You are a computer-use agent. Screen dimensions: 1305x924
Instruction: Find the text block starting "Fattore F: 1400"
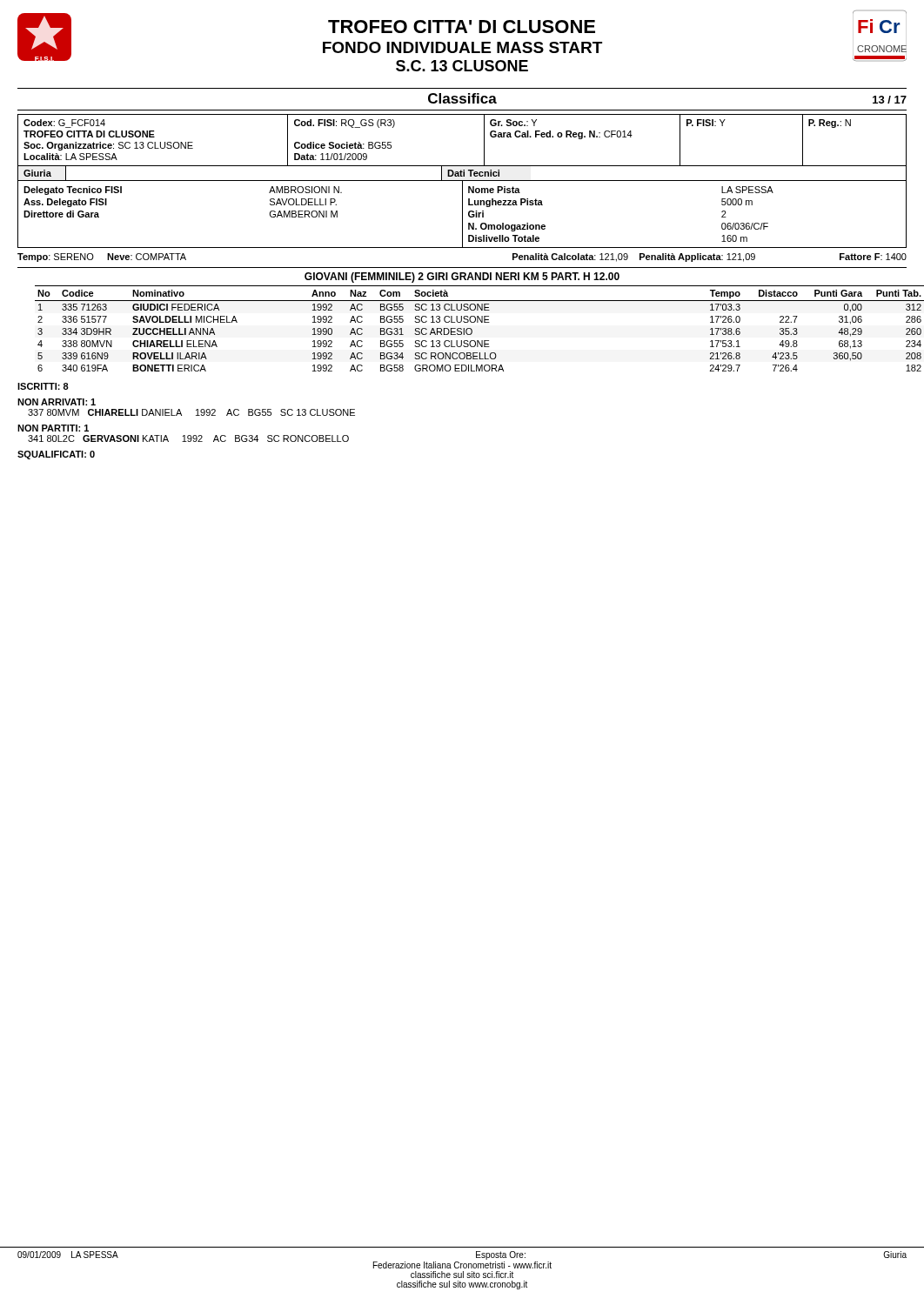[873, 257]
